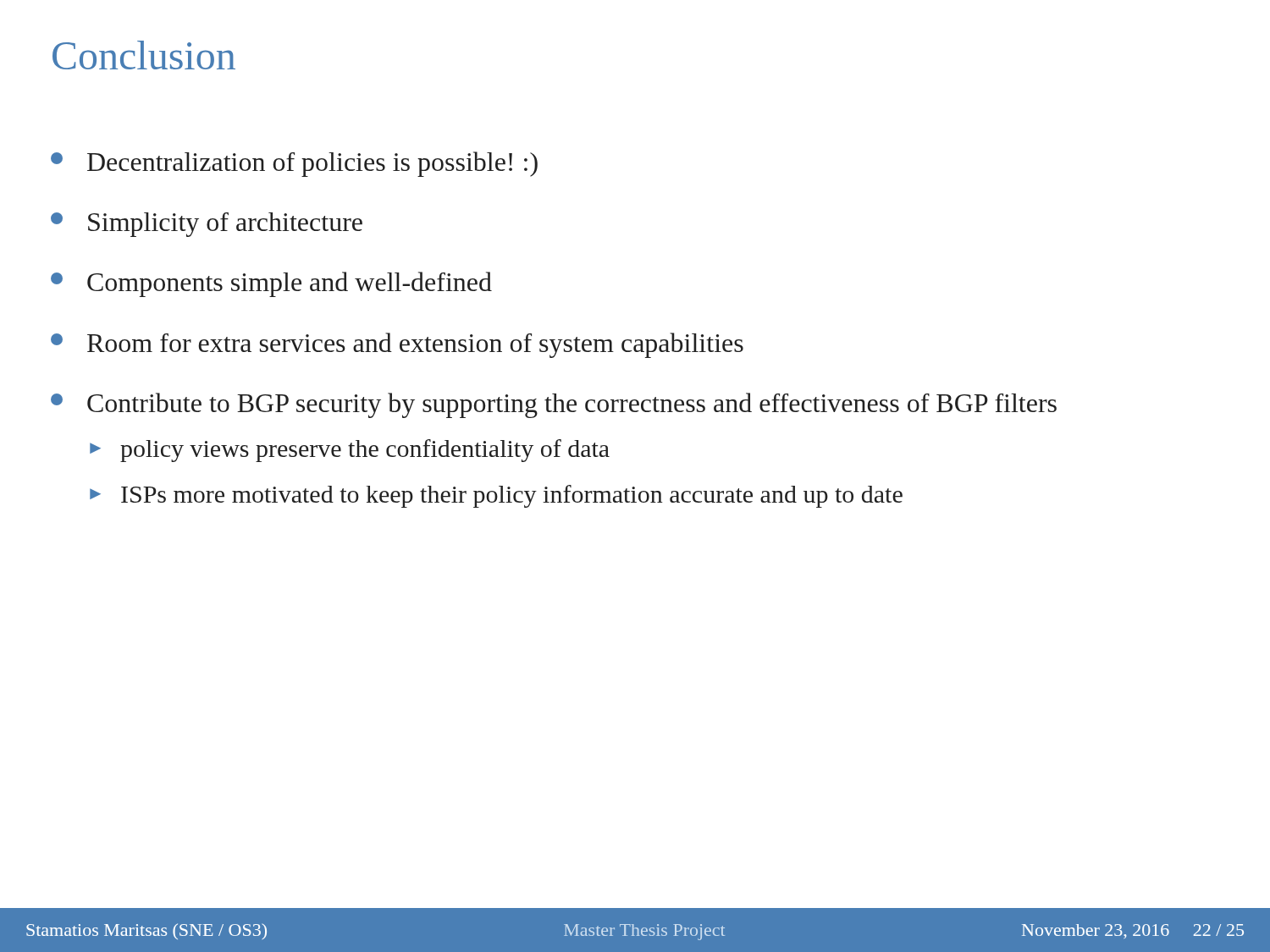This screenshot has height=952, width=1270.
Task: Where does it say "Simplicity of architecture"?
Action: coord(207,222)
